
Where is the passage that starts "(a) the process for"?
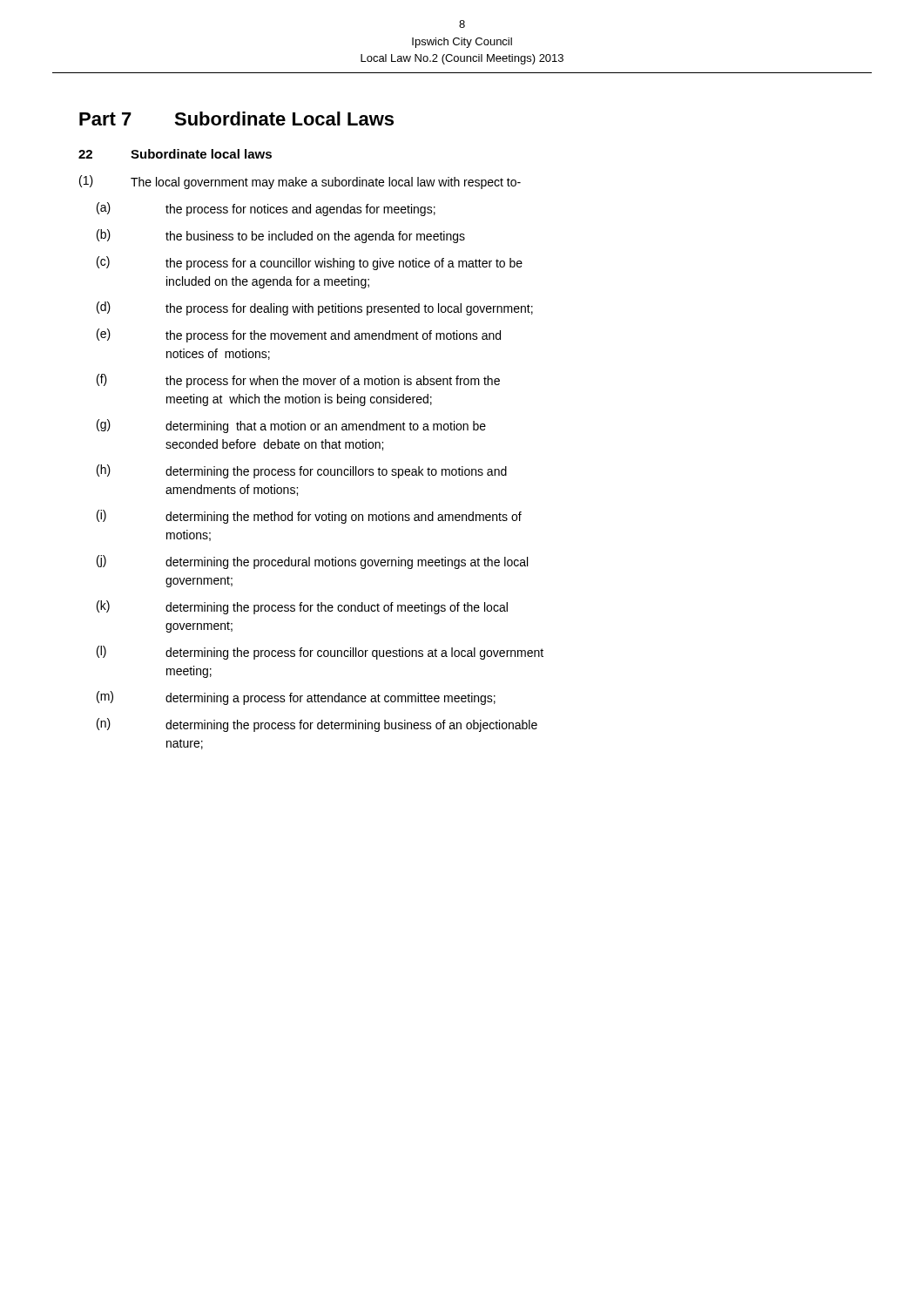tap(266, 209)
